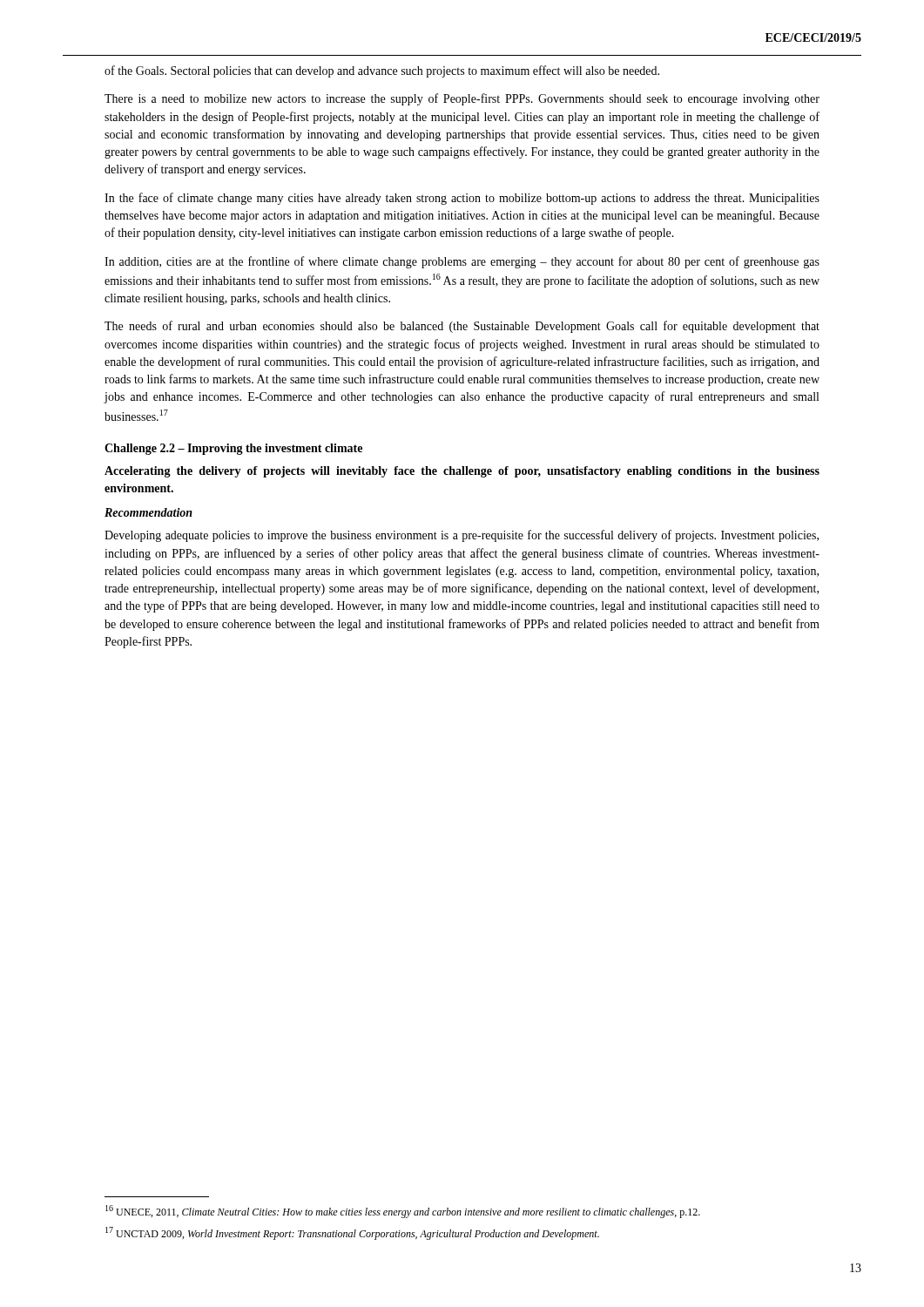
Task: Find the text block containing "The needs of rural and"
Action: 462,372
